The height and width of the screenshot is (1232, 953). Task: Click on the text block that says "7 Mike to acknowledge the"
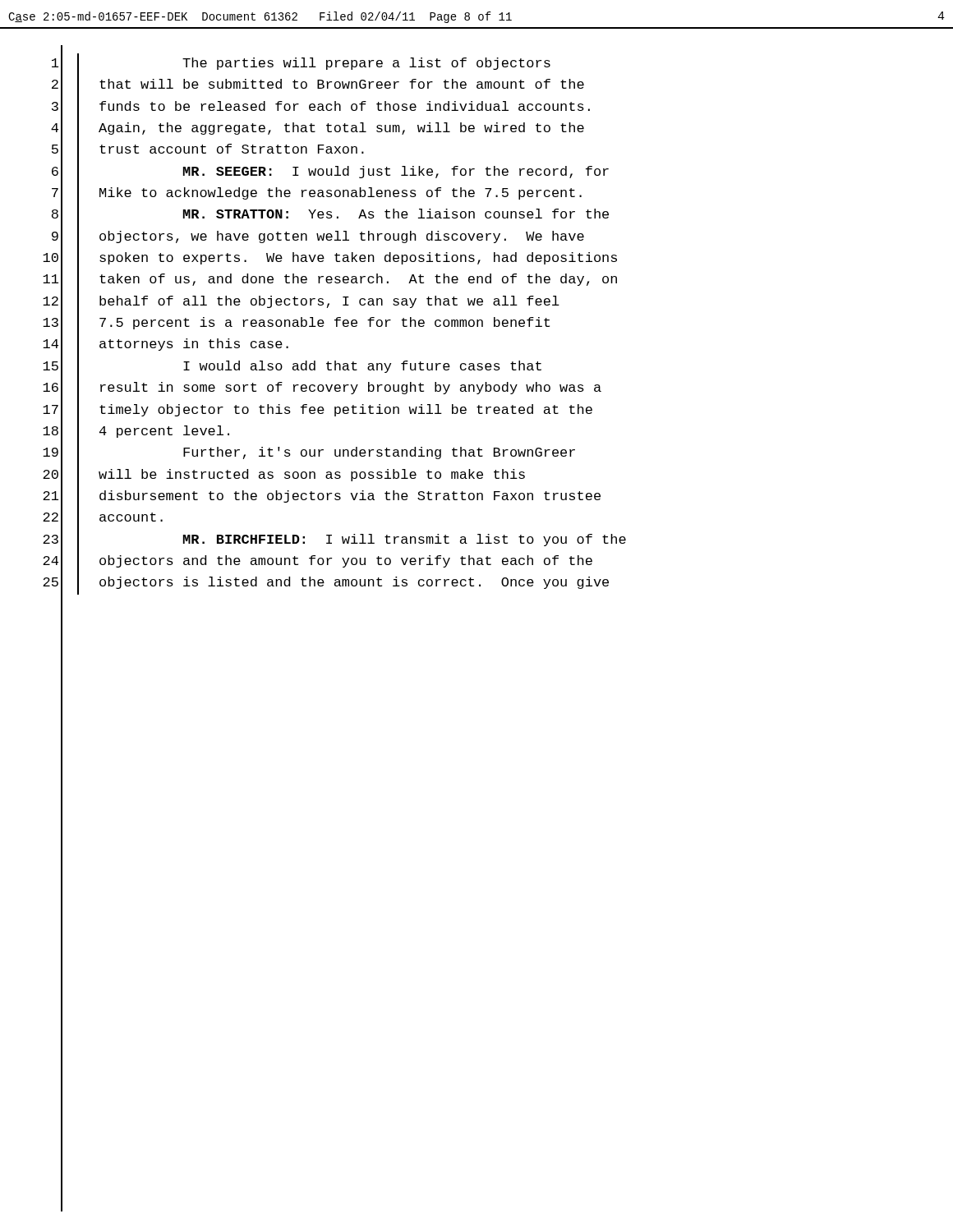click(301, 194)
